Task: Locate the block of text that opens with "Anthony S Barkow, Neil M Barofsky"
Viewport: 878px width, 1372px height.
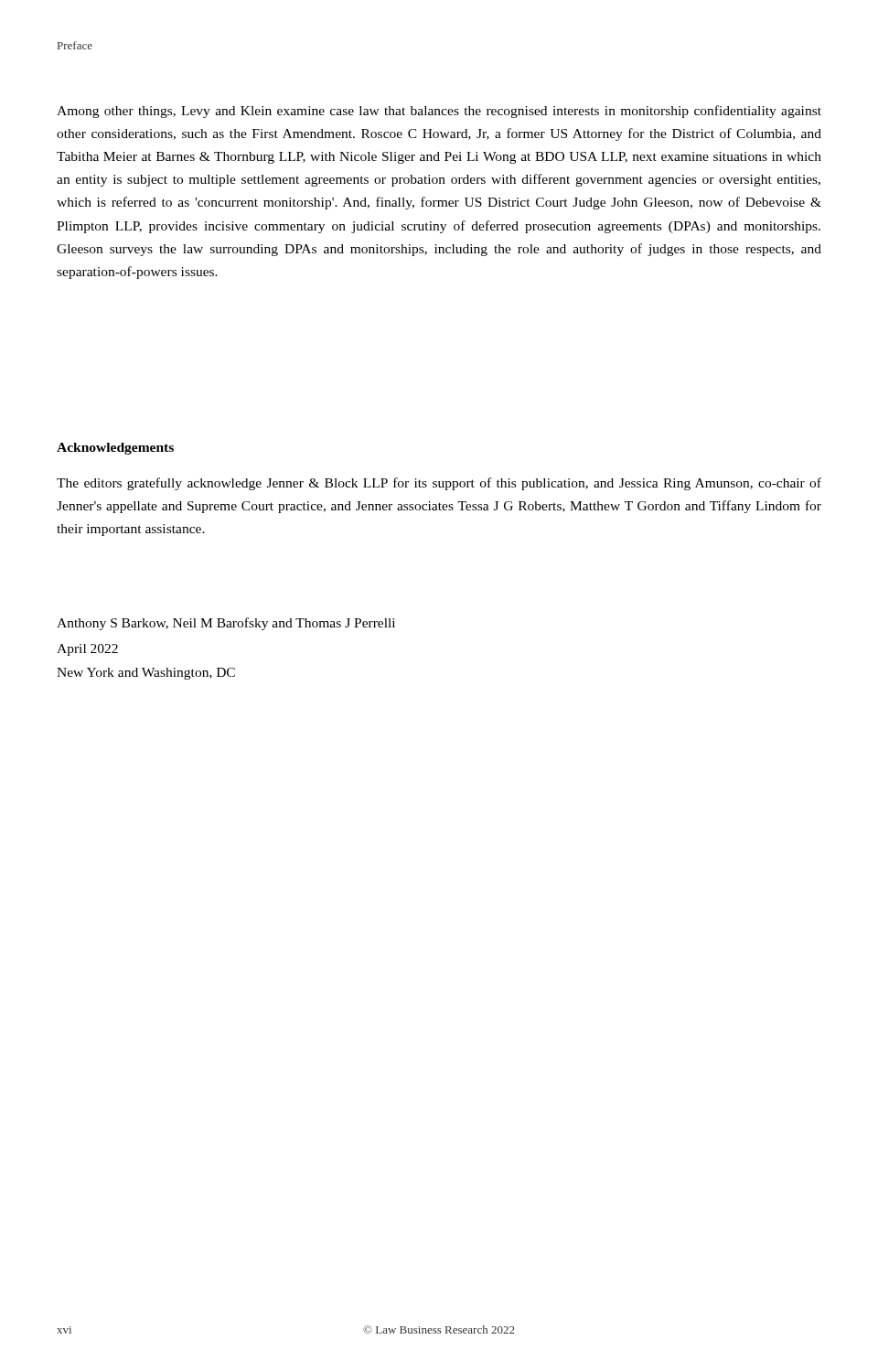Action: pos(226,622)
